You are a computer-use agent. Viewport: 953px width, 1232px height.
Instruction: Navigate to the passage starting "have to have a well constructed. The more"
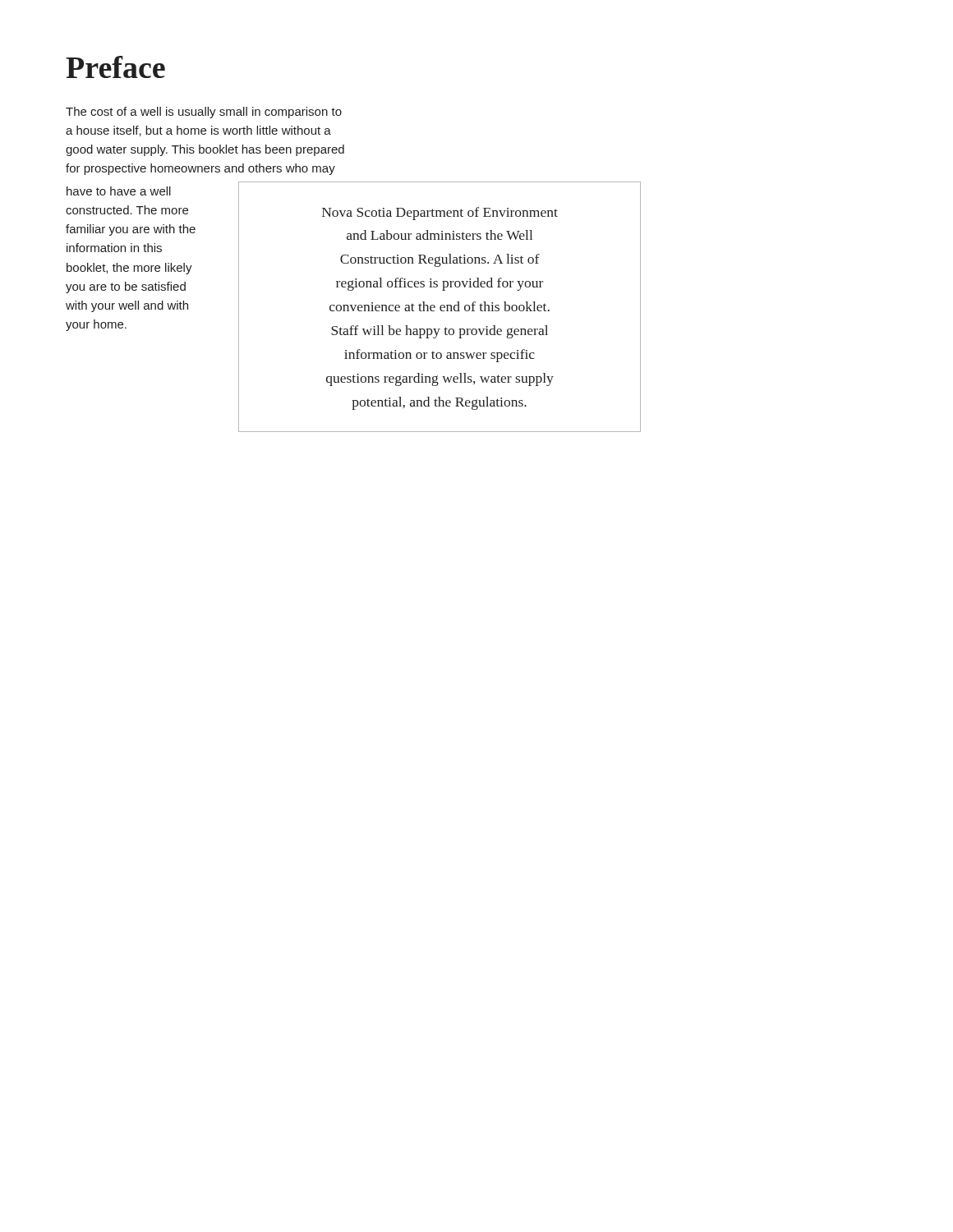pos(131,257)
